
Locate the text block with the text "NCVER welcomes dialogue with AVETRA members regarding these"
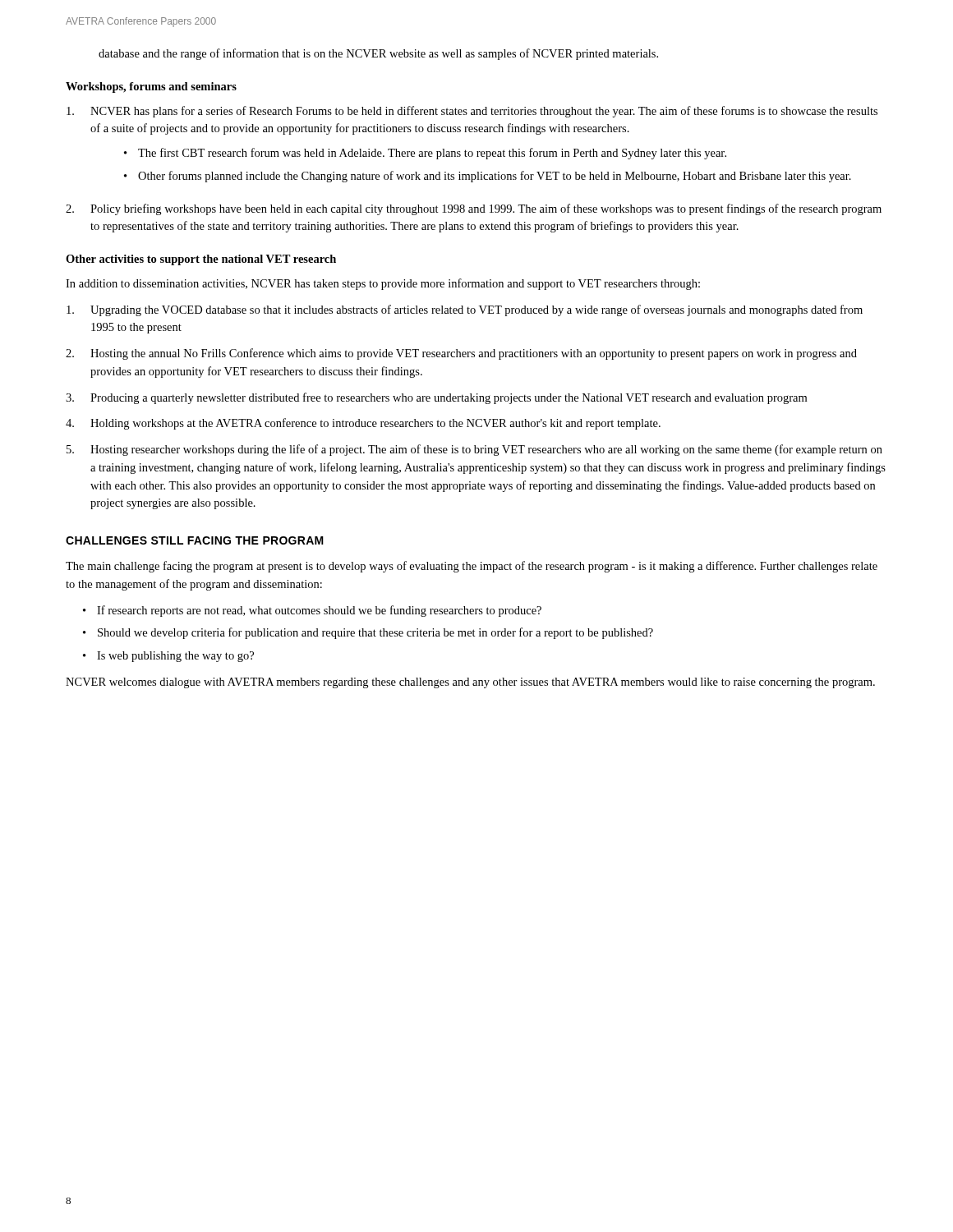tap(471, 681)
